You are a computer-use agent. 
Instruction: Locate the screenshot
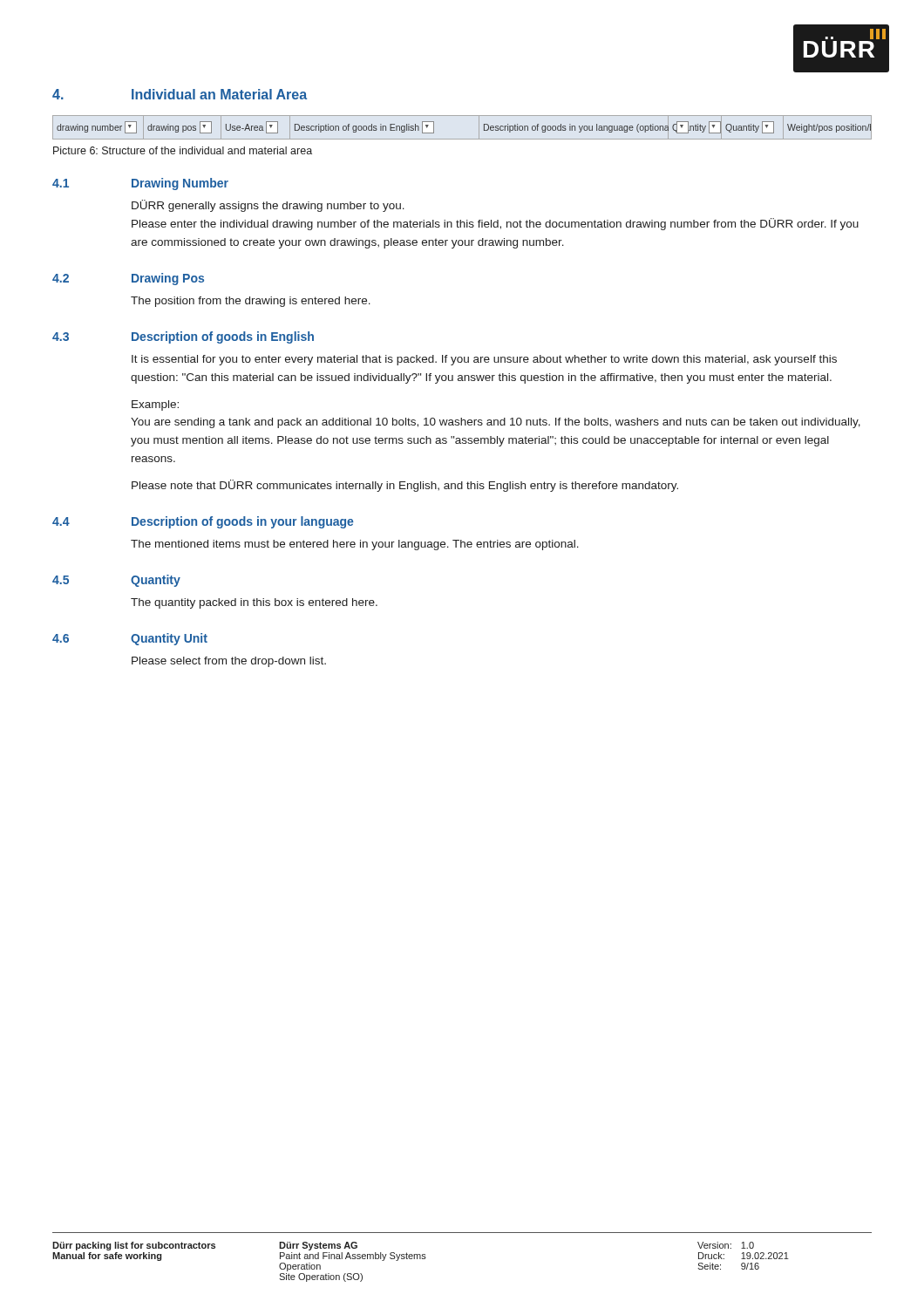pyautogui.click(x=462, y=127)
